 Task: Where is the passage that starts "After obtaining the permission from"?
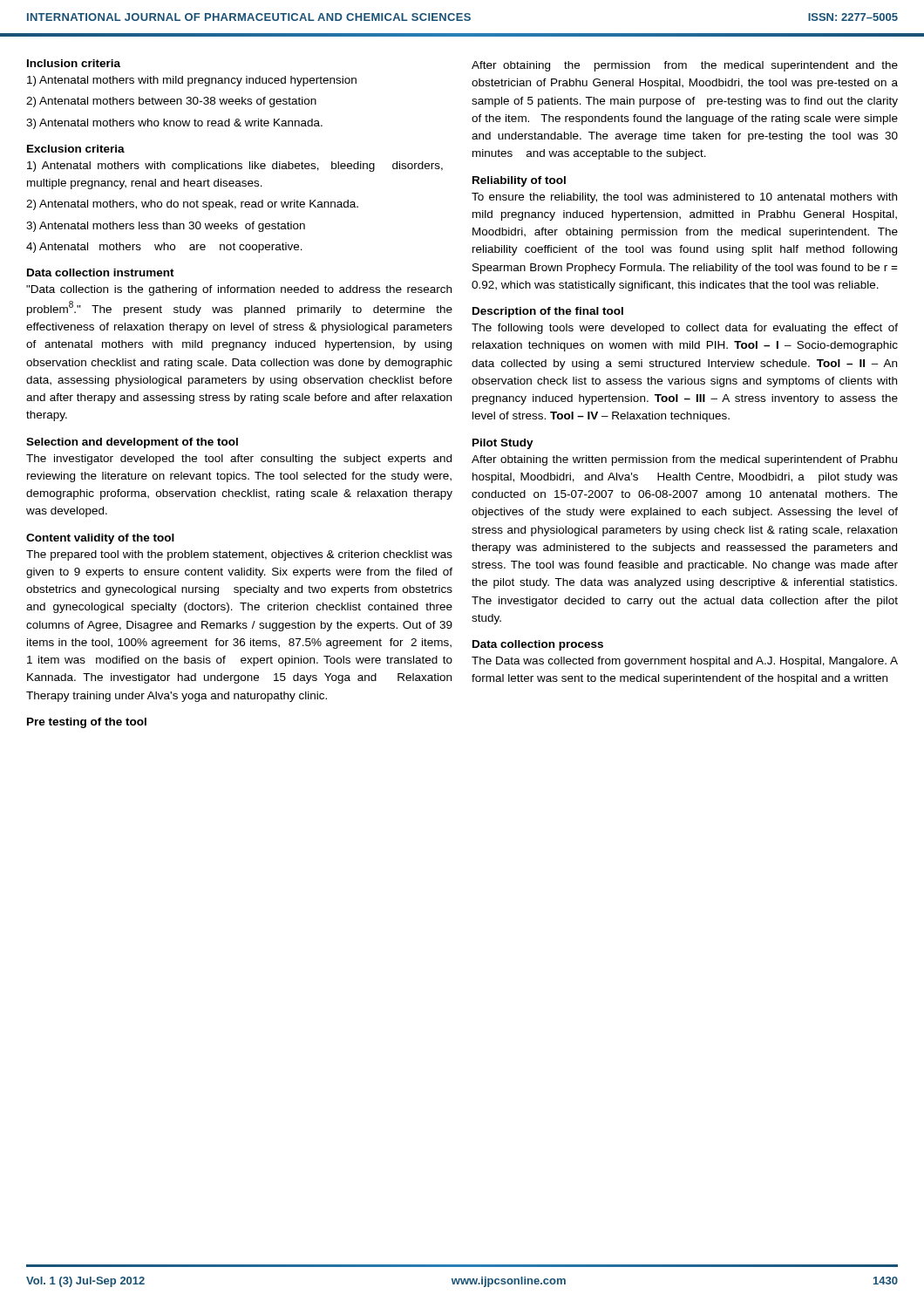(685, 109)
